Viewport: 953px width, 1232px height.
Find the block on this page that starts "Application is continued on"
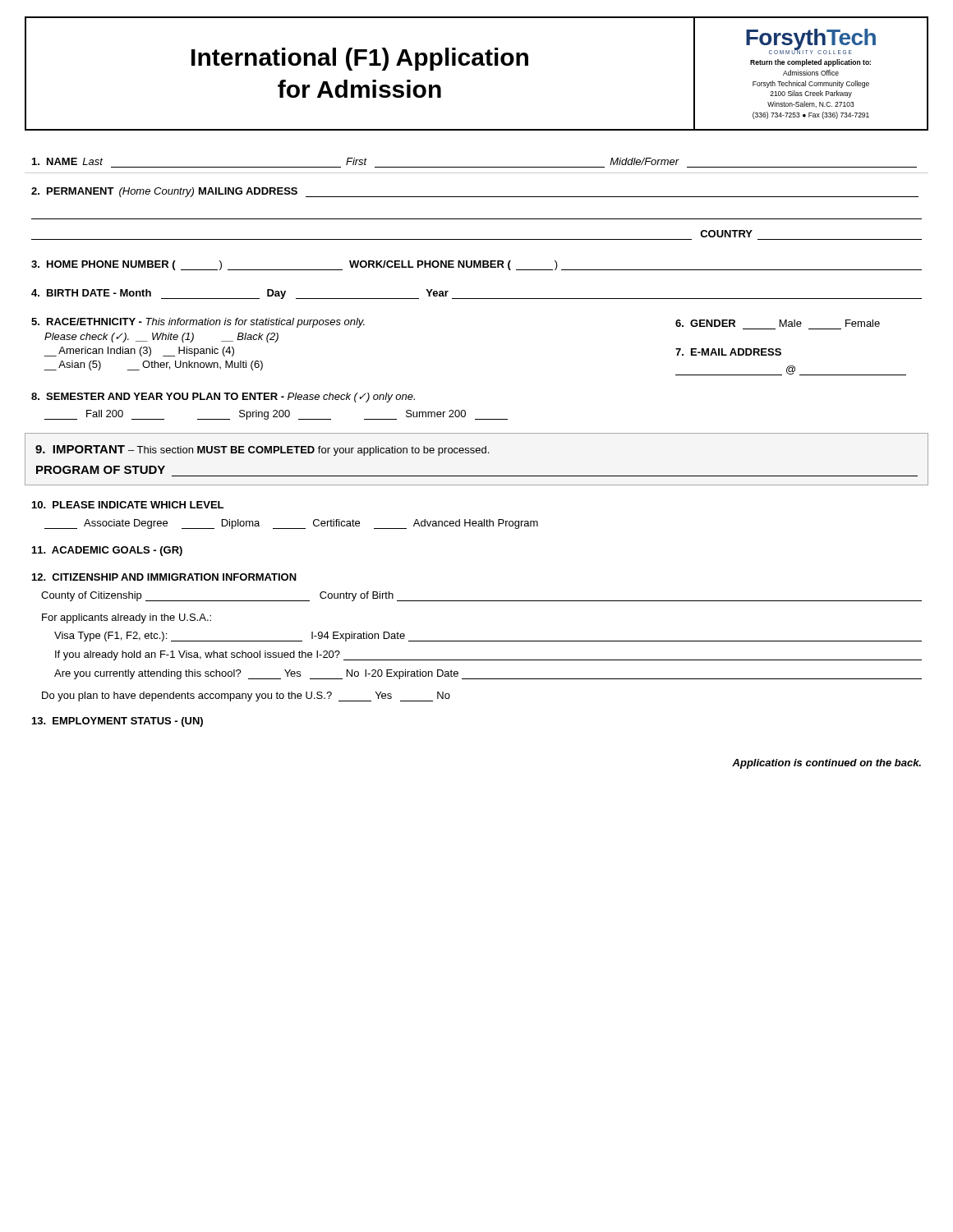[827, 762]
